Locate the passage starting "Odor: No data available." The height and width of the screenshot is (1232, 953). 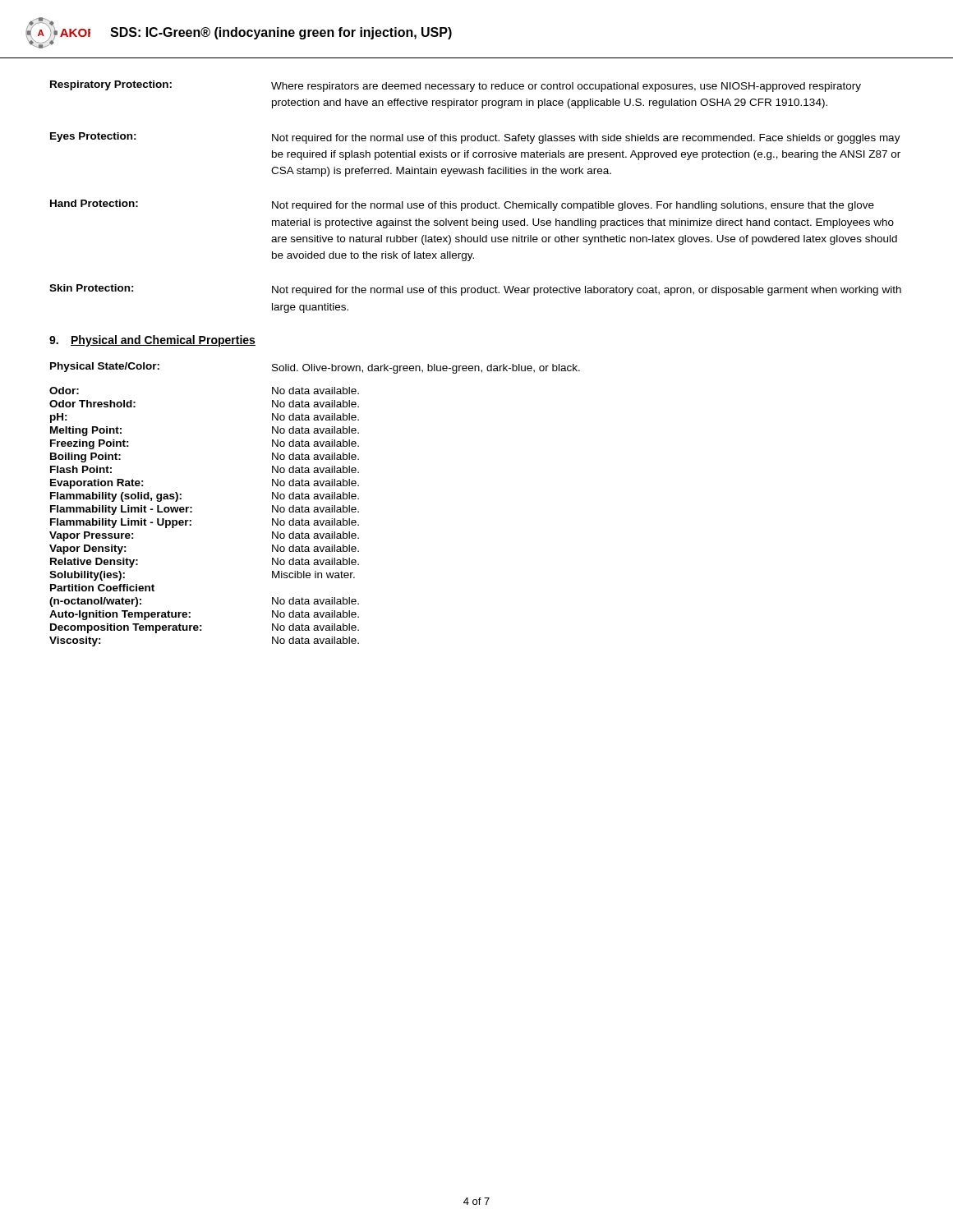click(61, 390)
